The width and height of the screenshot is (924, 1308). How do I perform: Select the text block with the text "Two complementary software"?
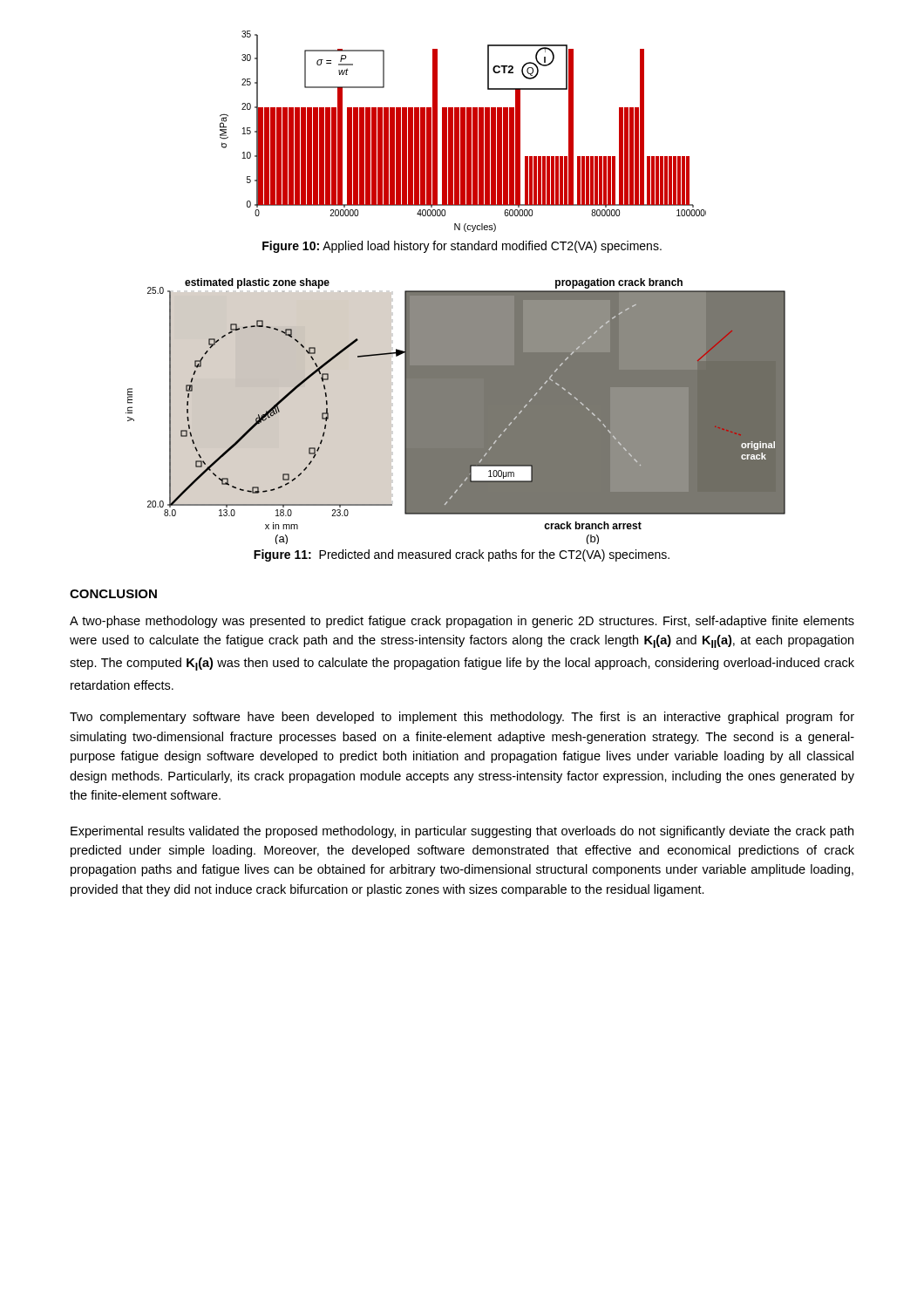pyautogui.click(x=462, y=756)
